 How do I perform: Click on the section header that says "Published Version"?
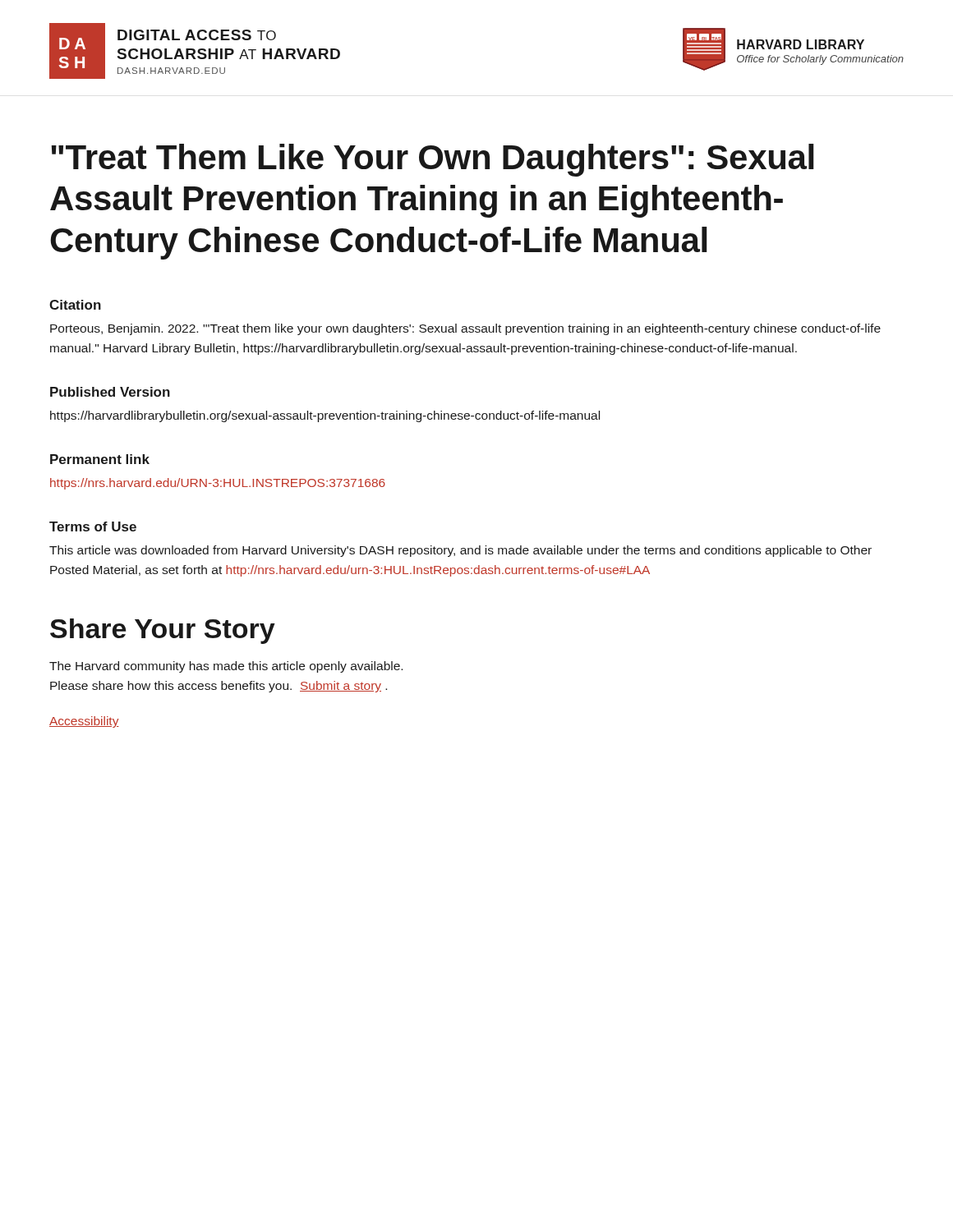(110, 392)
